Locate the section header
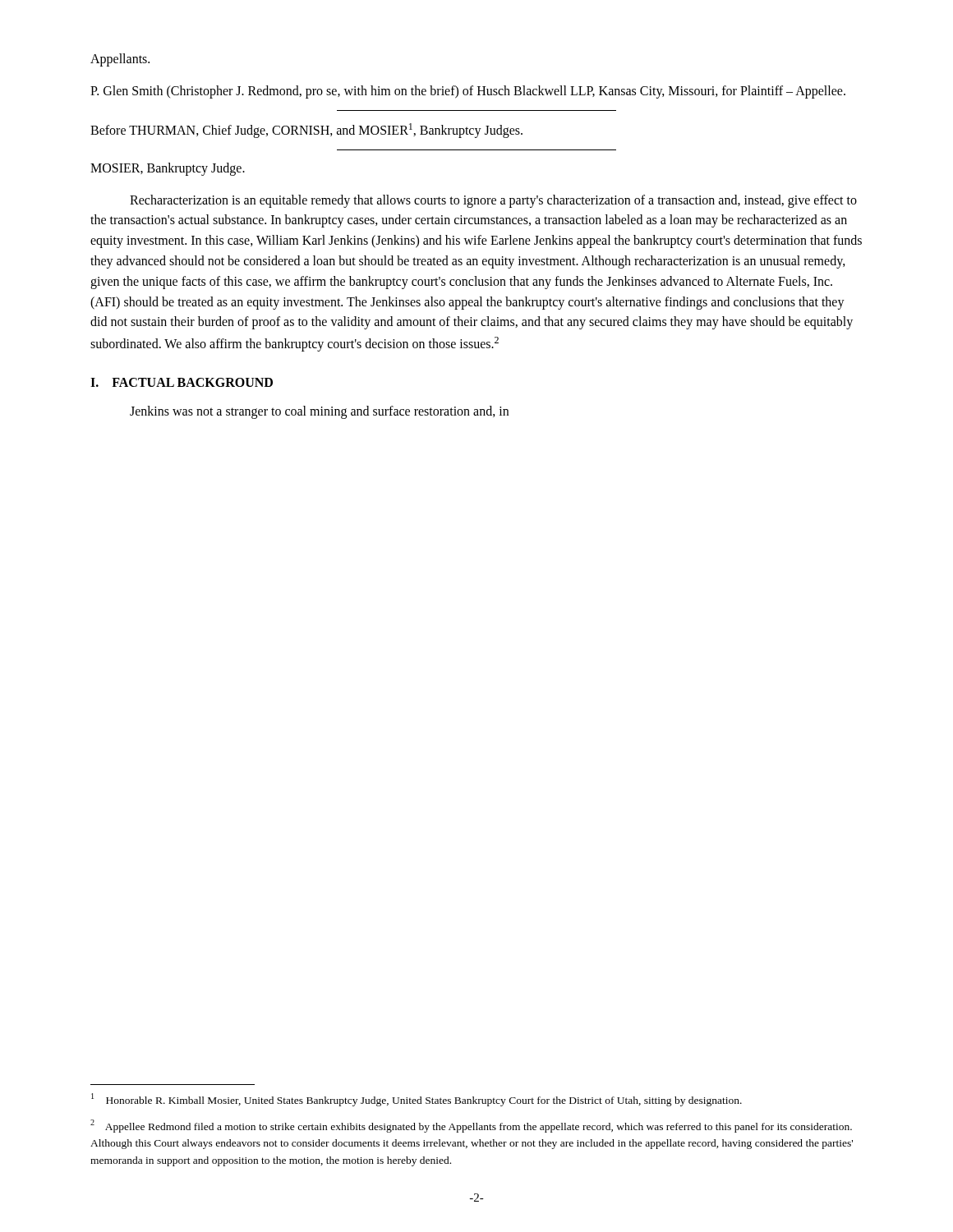Viewport: 953px width, 1232px height. 476,383
